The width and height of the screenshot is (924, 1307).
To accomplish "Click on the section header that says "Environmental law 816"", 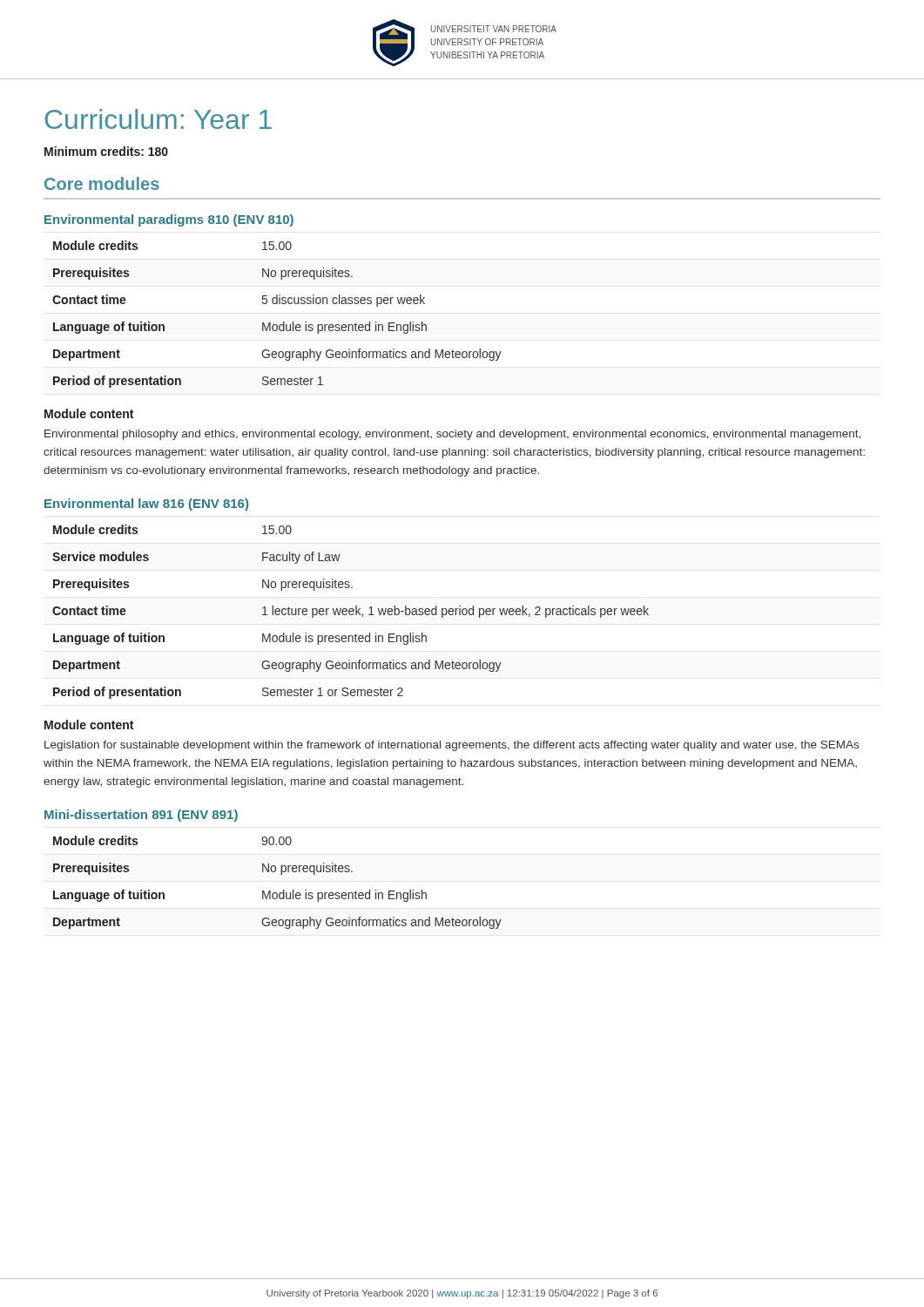I will pos(146,505).
